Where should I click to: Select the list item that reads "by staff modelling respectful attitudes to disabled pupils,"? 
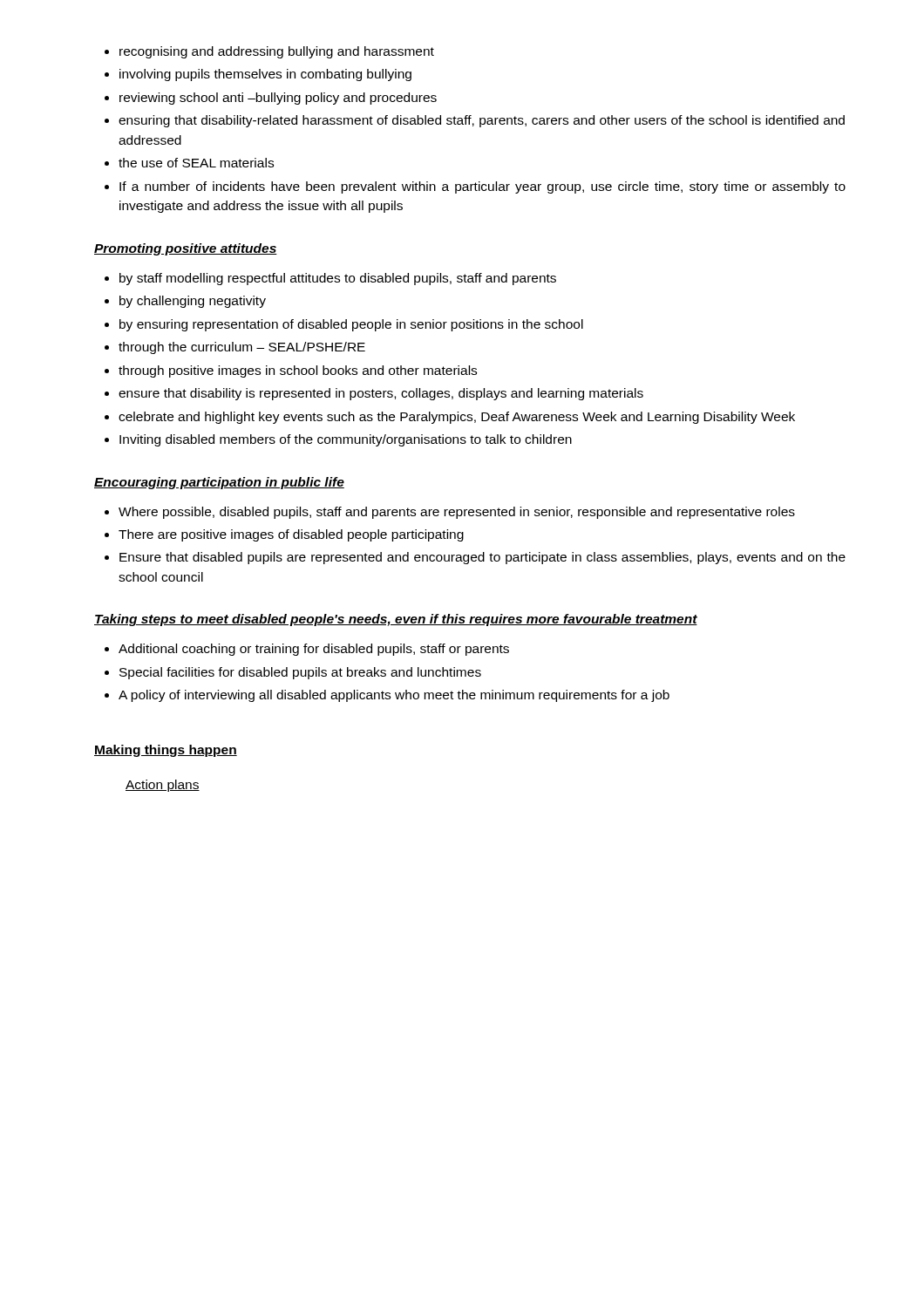point(338,277)
